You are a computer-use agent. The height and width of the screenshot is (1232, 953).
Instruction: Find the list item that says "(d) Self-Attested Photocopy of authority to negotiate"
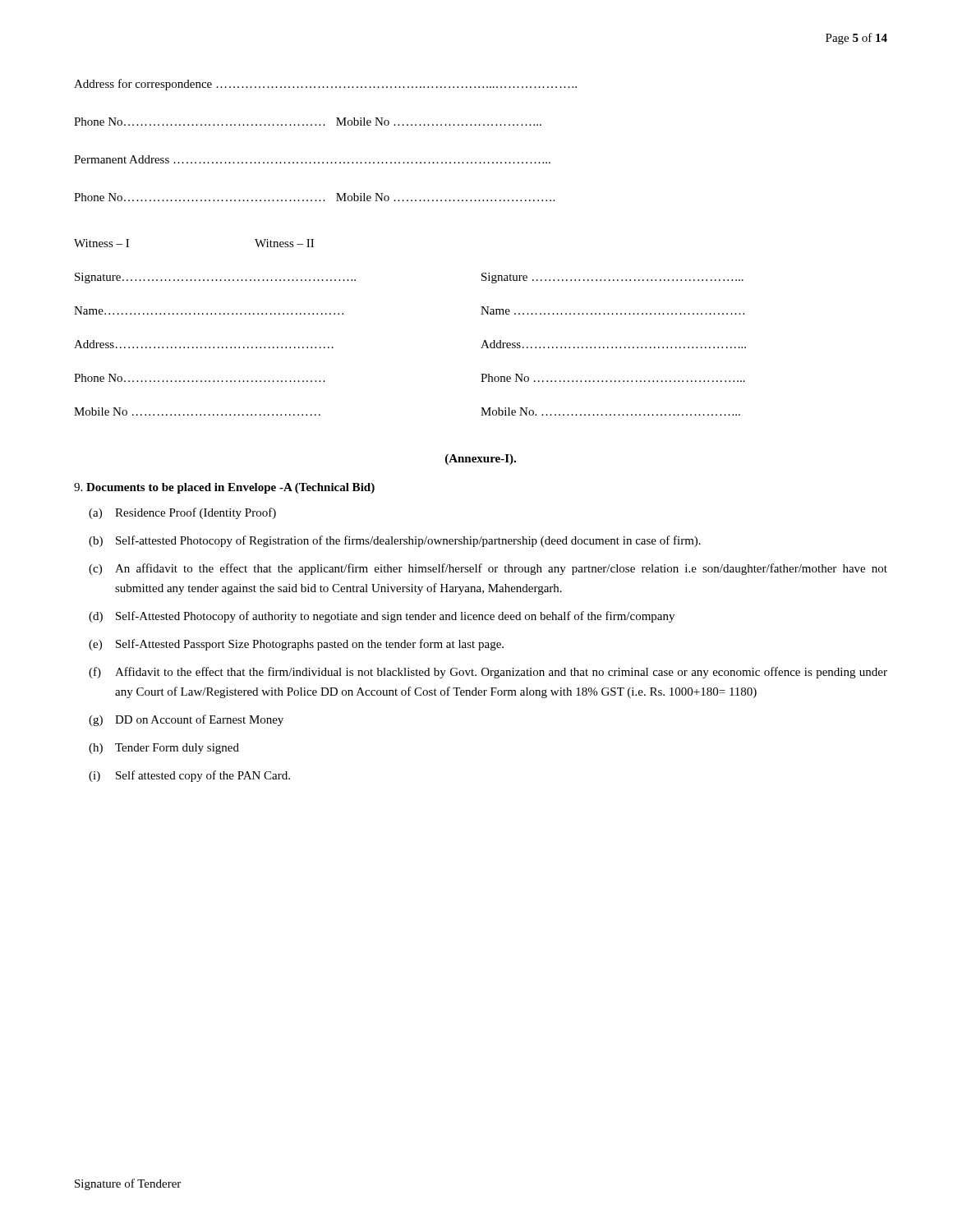488,616
